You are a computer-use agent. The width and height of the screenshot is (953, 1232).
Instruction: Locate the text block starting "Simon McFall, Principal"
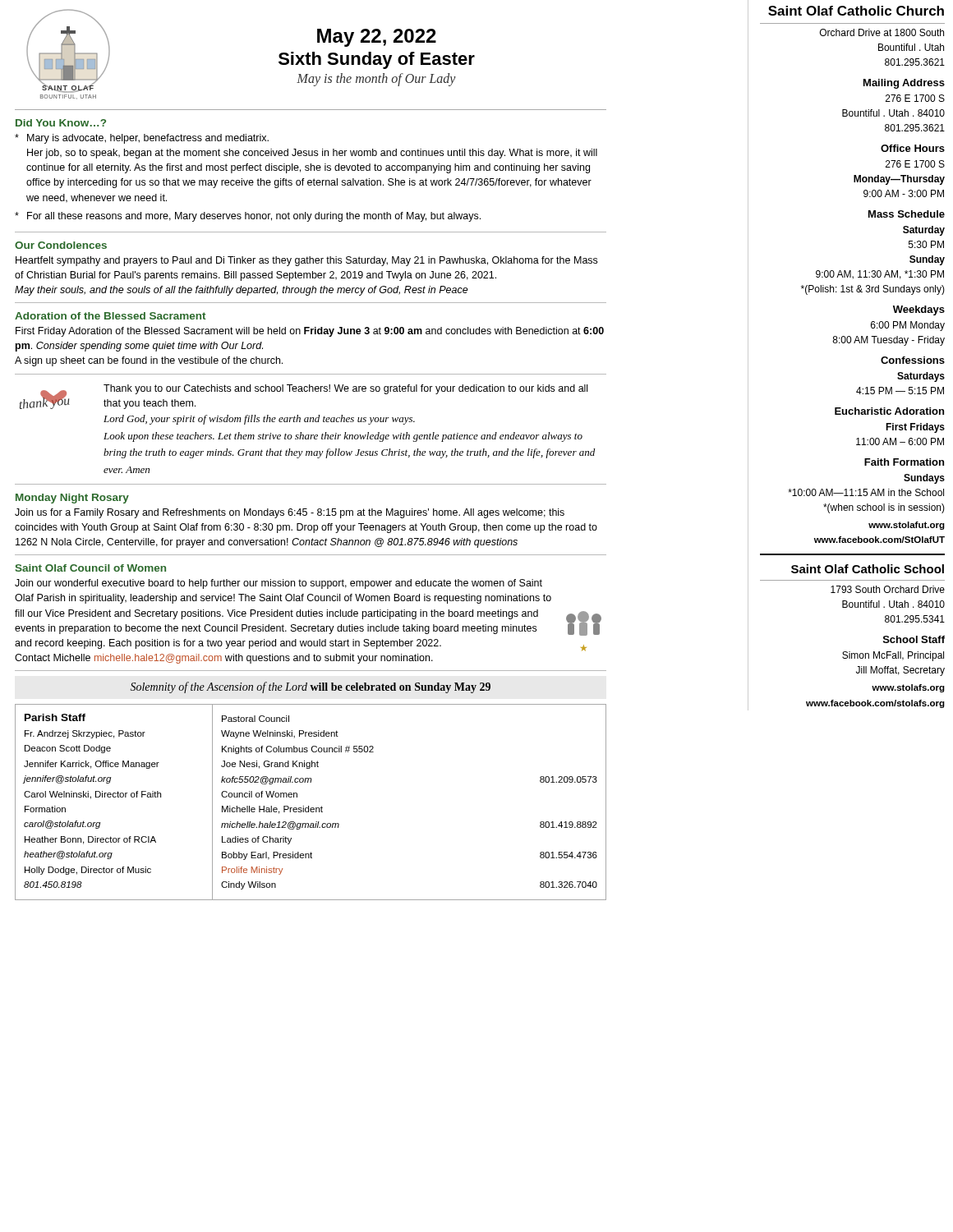tap(893, 663)
